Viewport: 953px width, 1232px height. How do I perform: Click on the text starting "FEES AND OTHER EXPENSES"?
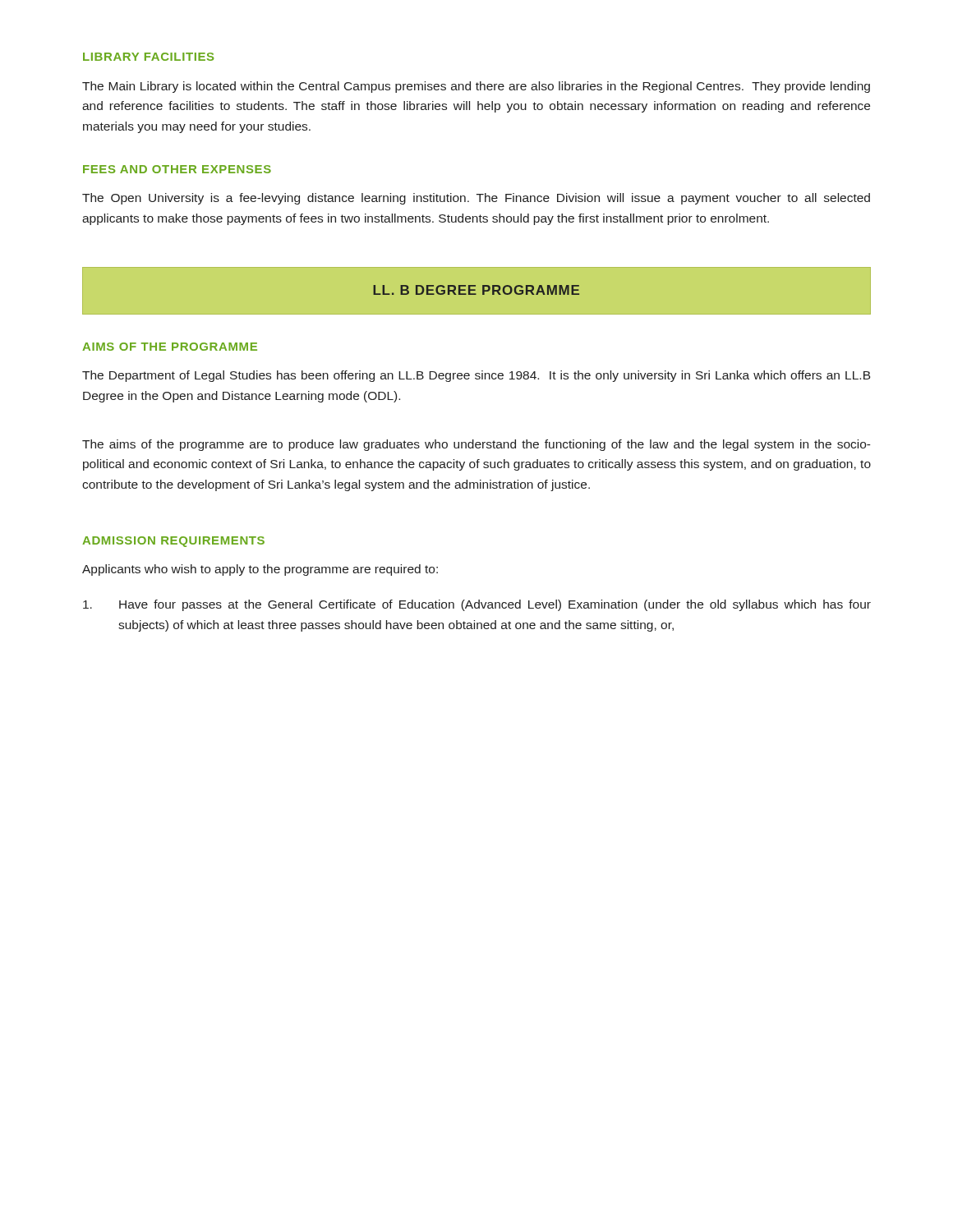tap(177, 169)
